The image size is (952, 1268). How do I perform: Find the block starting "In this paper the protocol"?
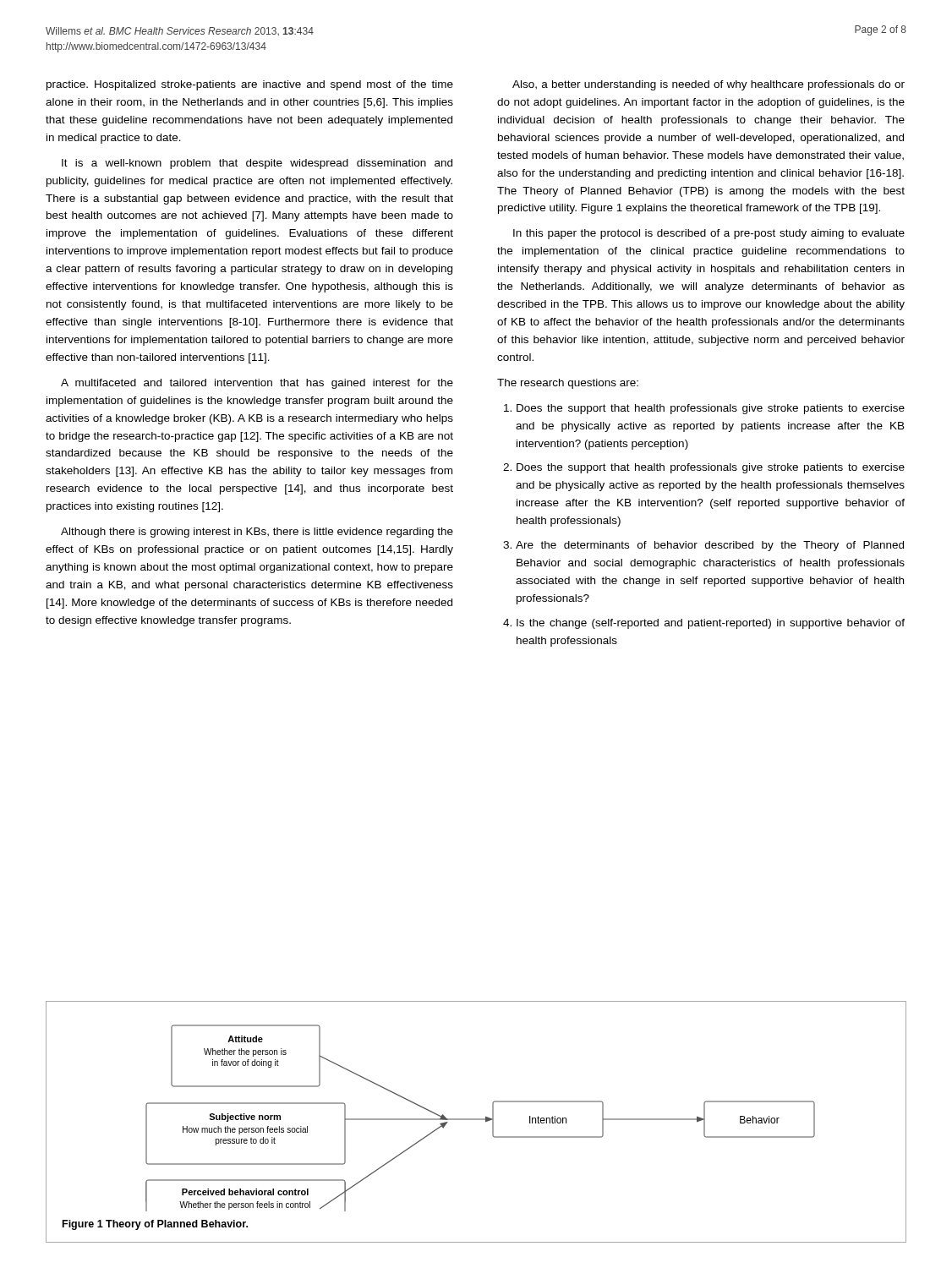(701, 296)
